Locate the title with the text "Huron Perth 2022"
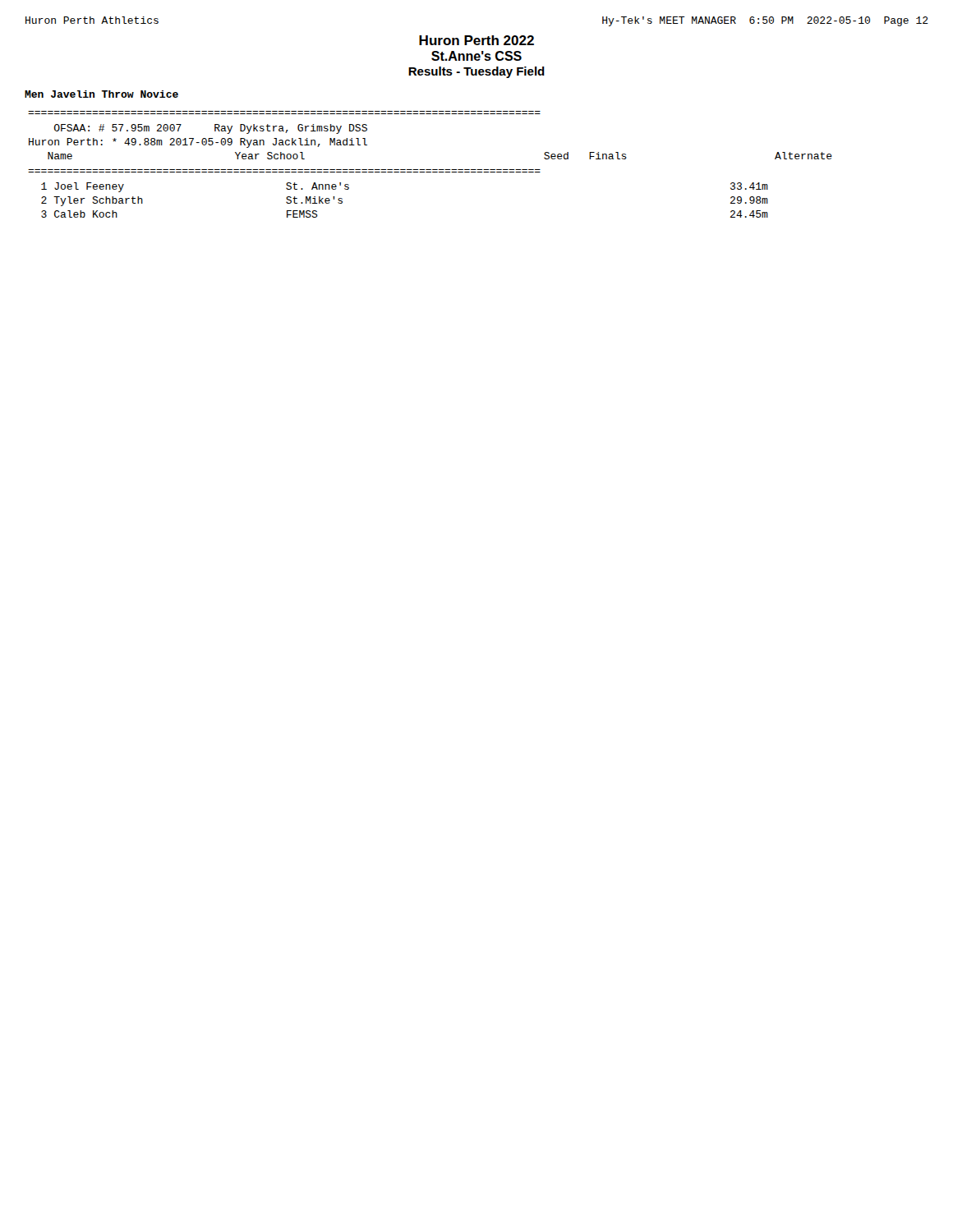953x1232 pixels. pos(476,41)
